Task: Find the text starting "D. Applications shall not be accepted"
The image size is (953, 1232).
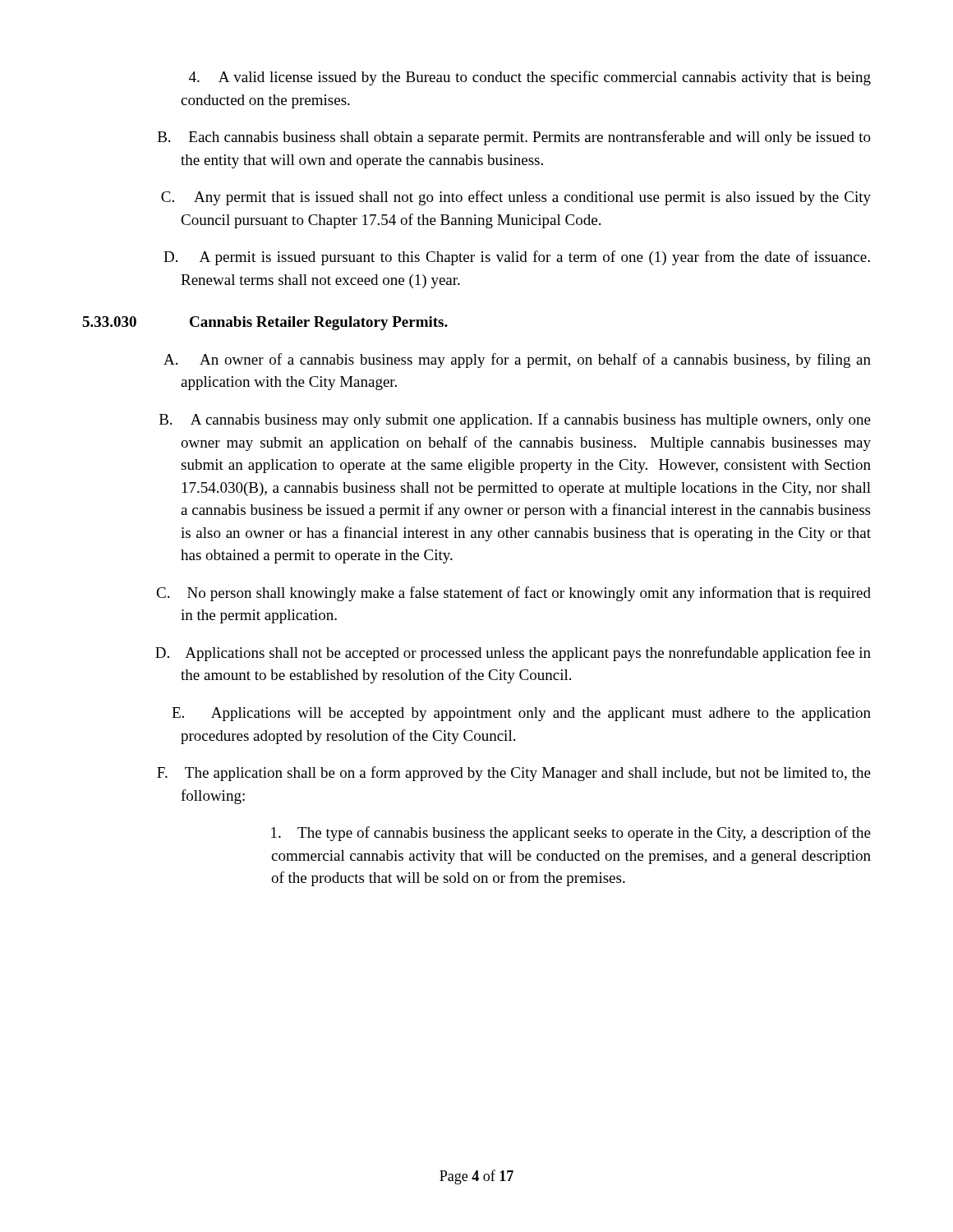Action: (501, 664)
